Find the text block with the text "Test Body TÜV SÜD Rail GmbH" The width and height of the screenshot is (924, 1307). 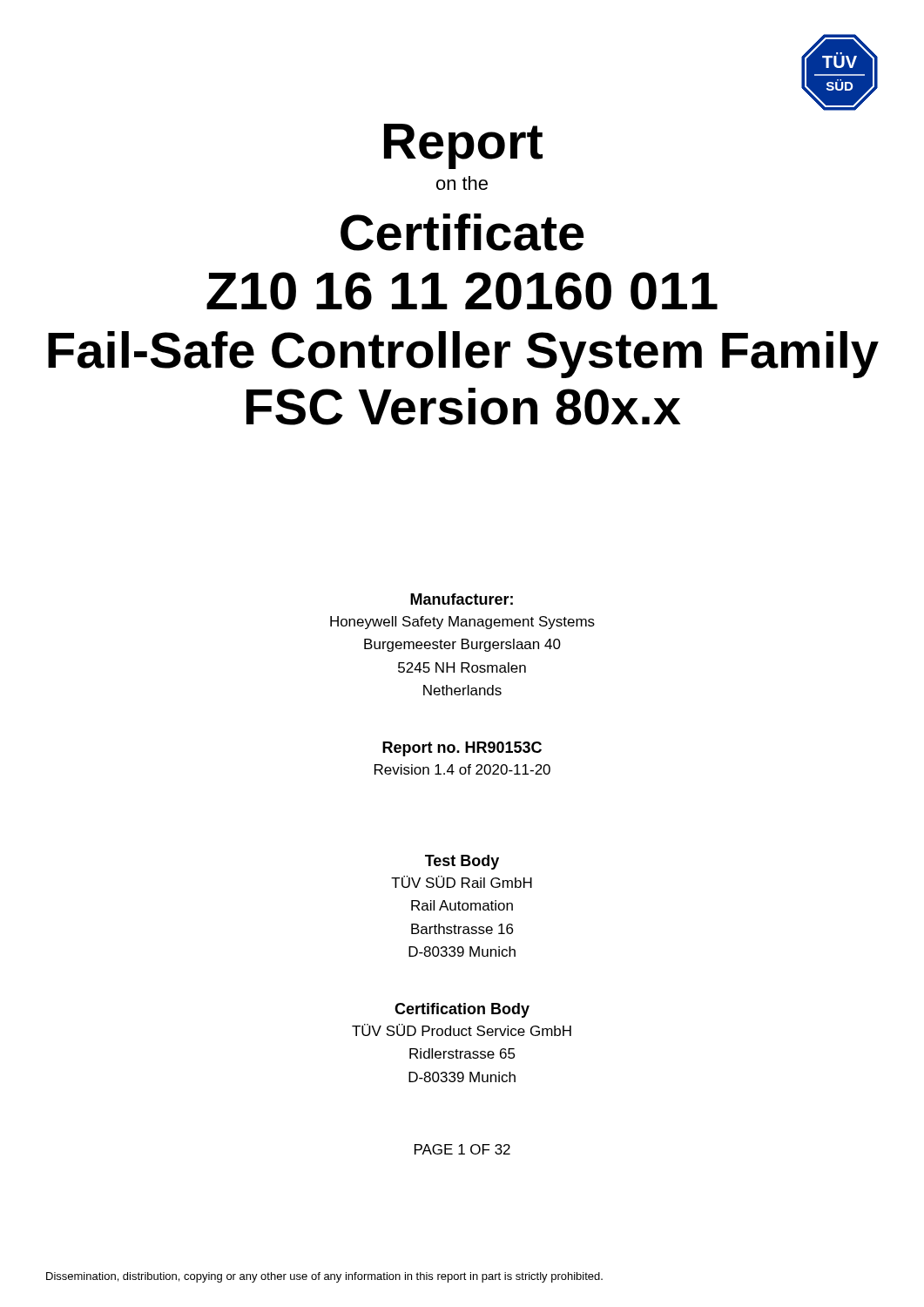pos(462,908)
